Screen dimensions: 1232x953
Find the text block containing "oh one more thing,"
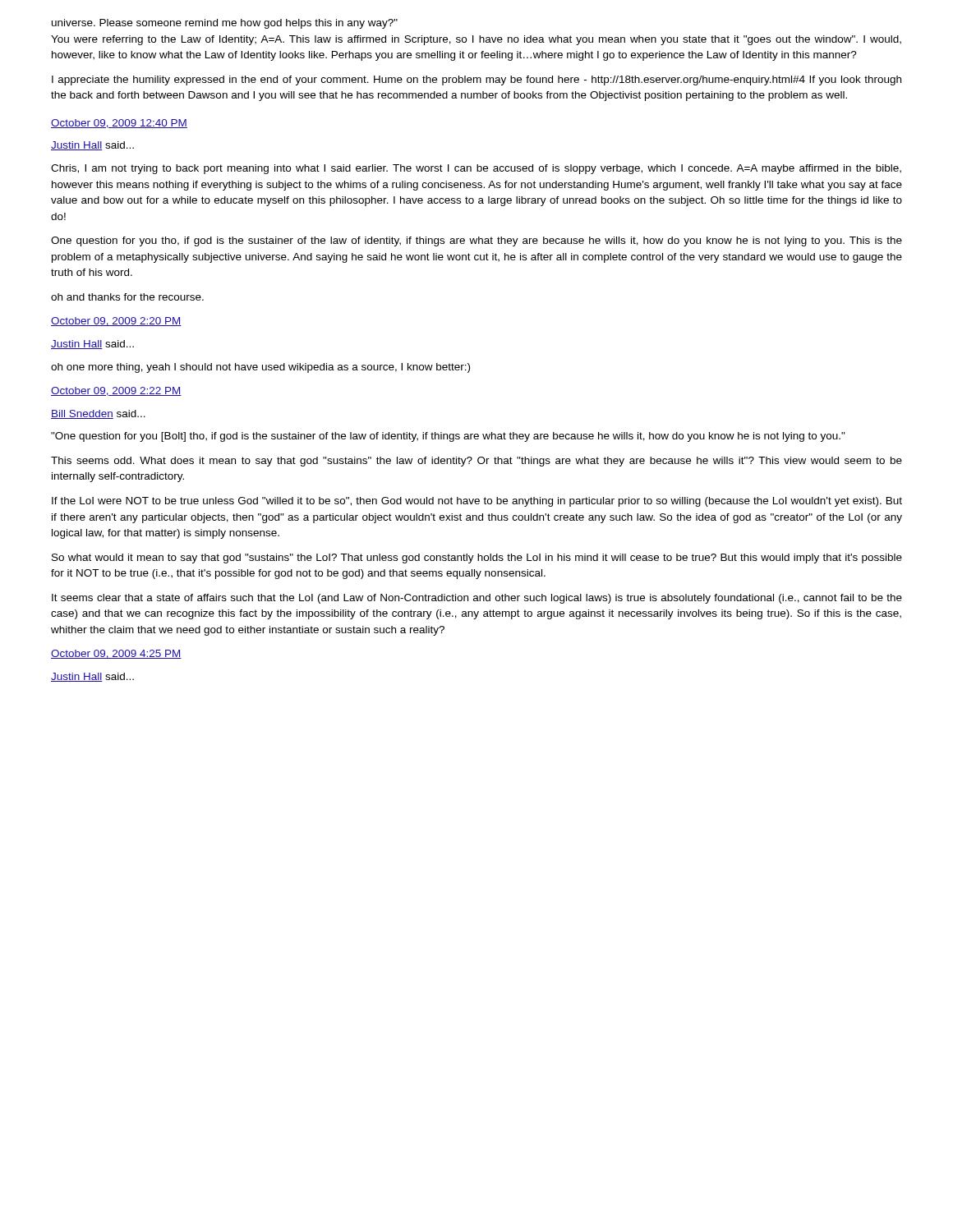pyautogui.click(x=261, y=366)
